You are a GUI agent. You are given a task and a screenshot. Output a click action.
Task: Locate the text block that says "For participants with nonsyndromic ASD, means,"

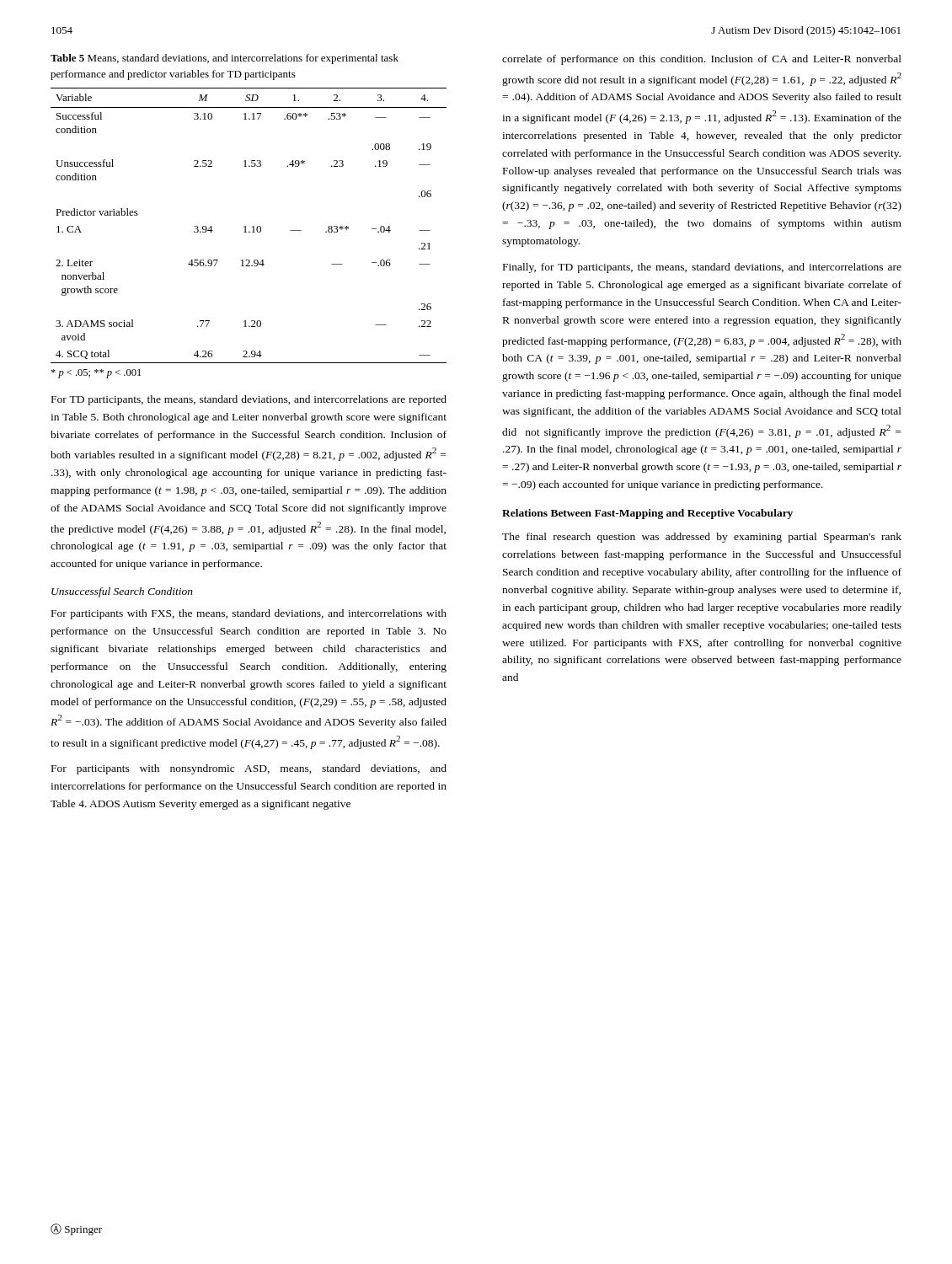tap(249, 786)
